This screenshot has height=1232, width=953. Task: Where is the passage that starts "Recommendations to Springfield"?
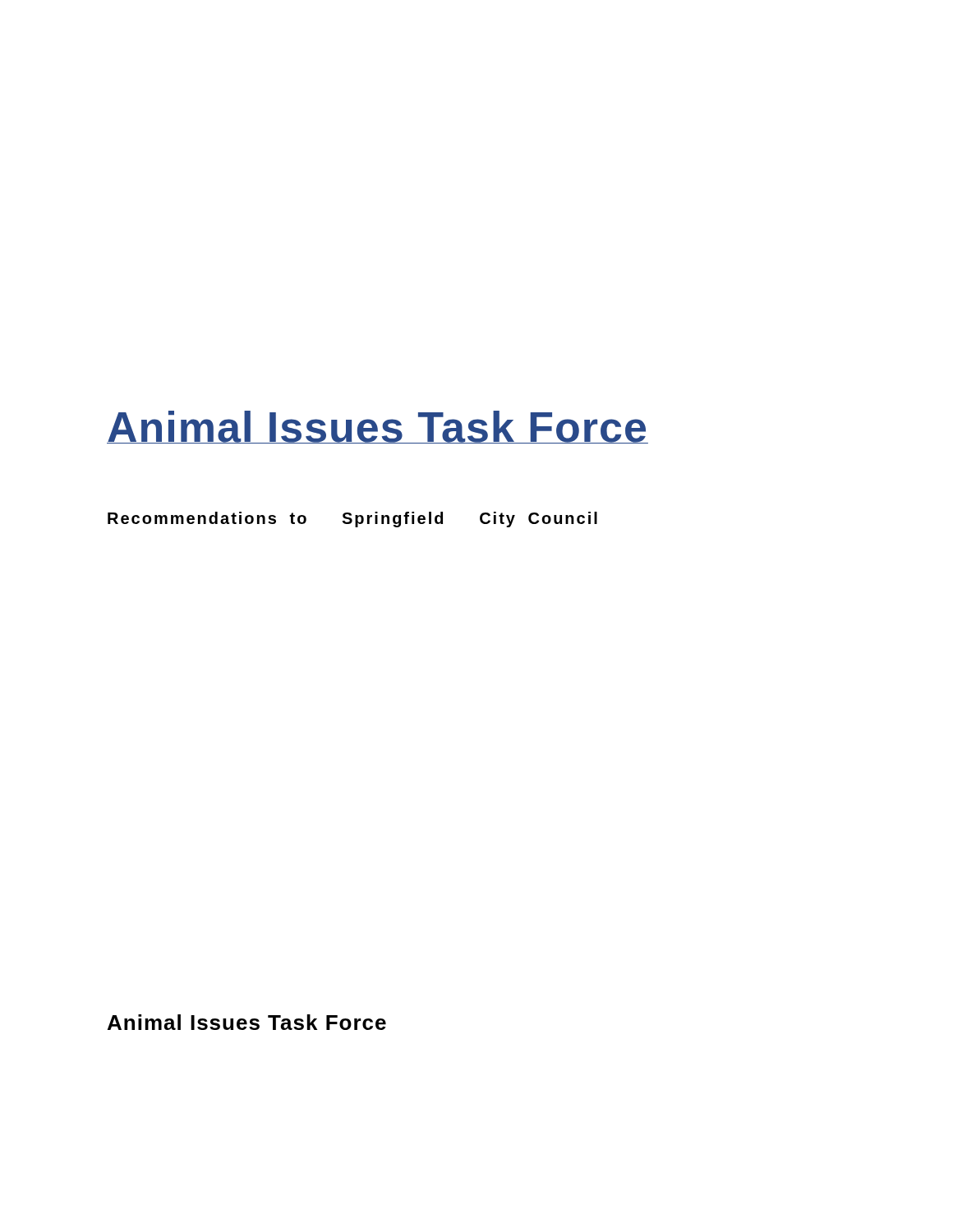[x=353, y=518]
